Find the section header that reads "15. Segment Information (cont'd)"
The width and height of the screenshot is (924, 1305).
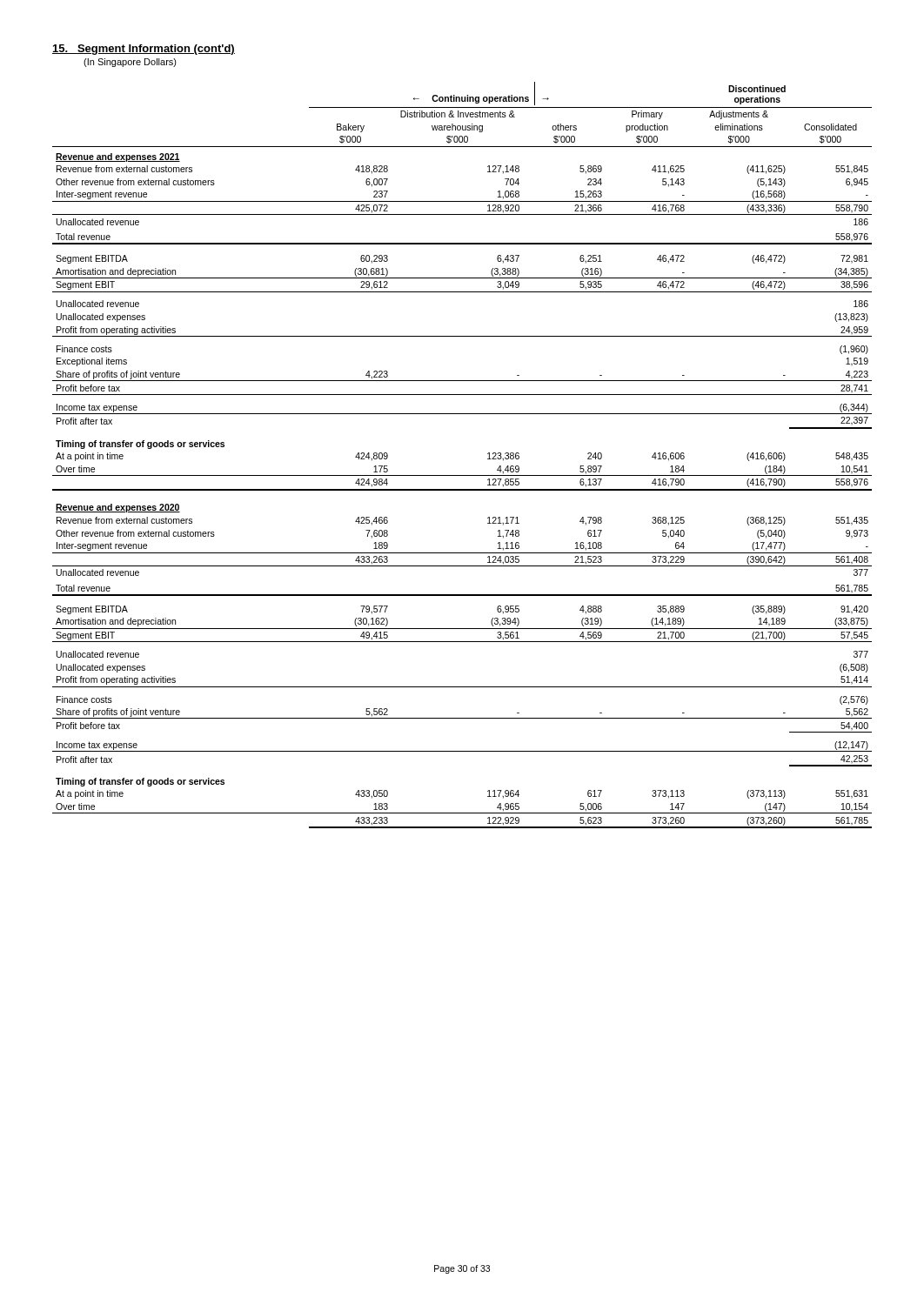click(x=143, y=48)
